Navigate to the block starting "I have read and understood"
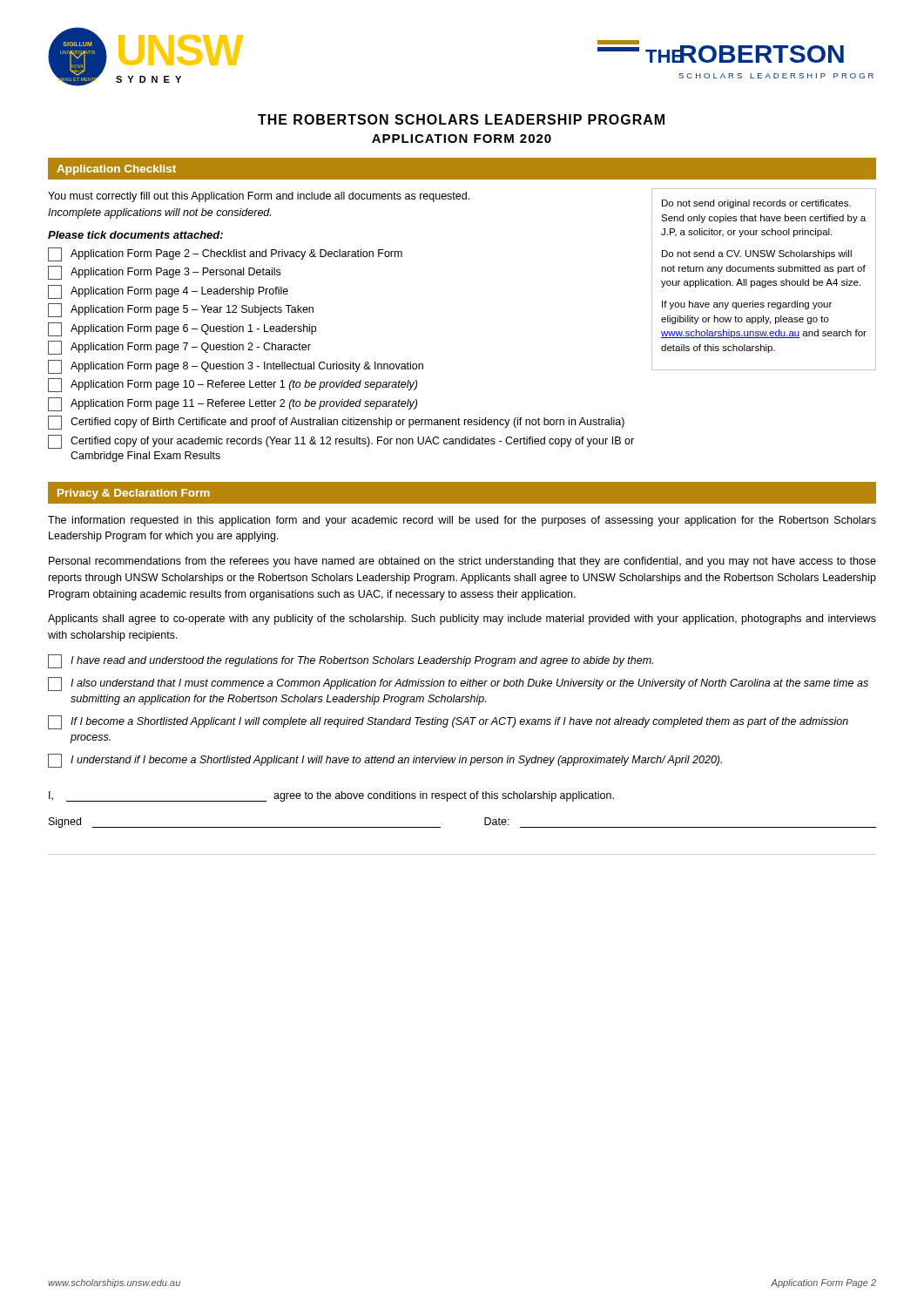This screenshot has width=924, height=1307. (462, 660)
